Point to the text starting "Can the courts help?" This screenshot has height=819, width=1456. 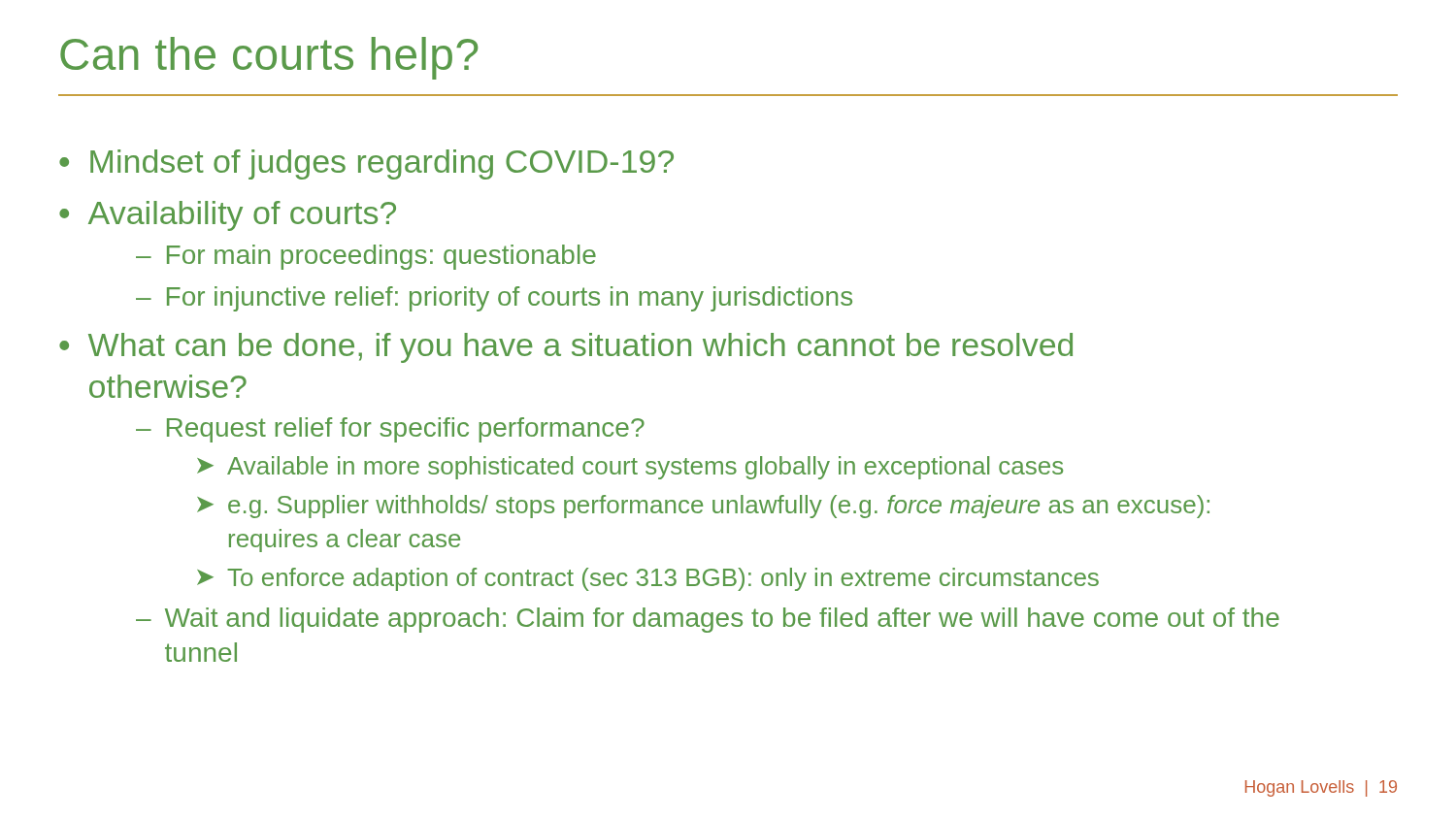click(x=269, y=58)
